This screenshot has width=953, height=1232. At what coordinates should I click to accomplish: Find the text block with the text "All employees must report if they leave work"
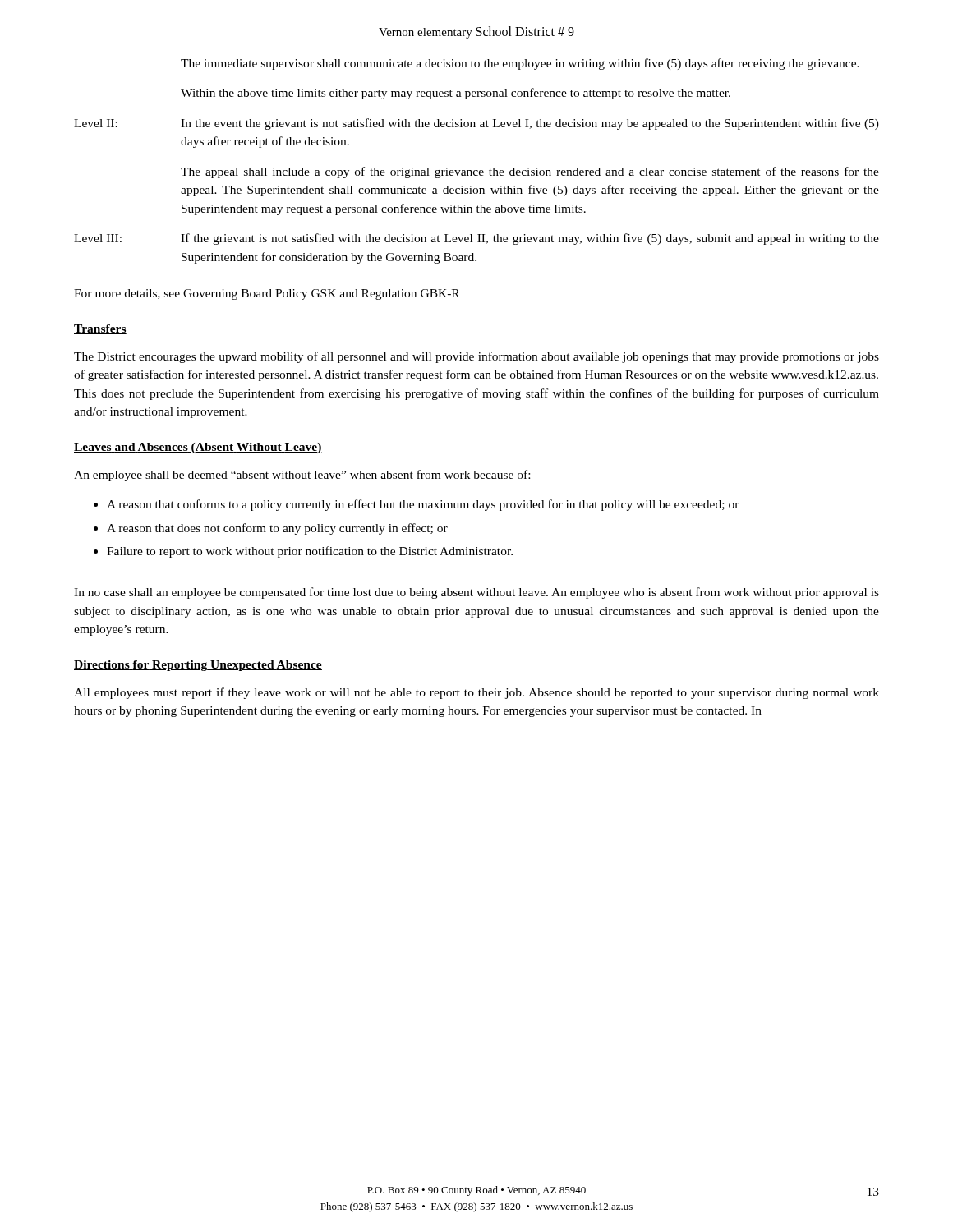pos(476,701)
